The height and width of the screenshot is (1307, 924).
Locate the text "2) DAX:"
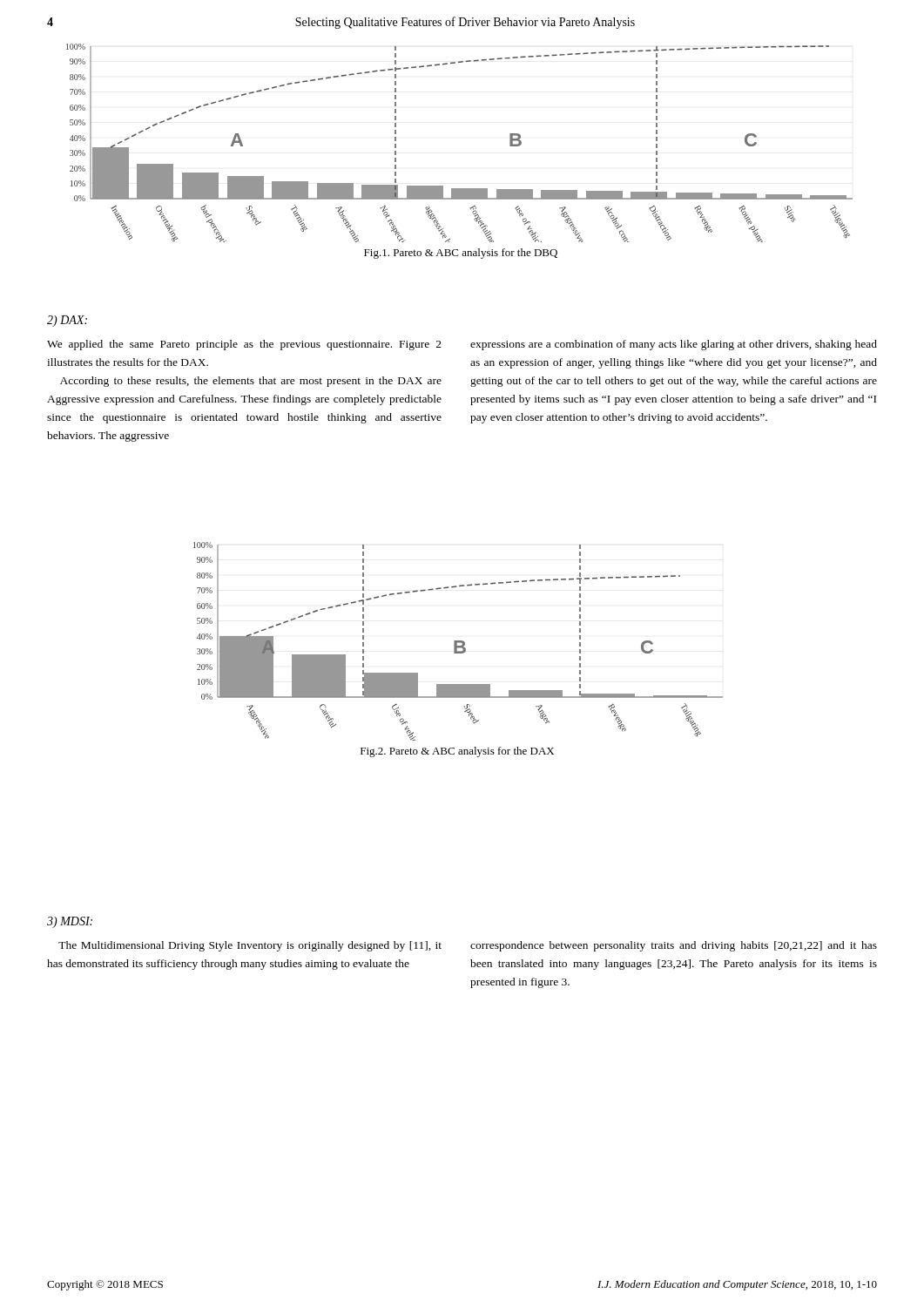[x=67, y=320]
